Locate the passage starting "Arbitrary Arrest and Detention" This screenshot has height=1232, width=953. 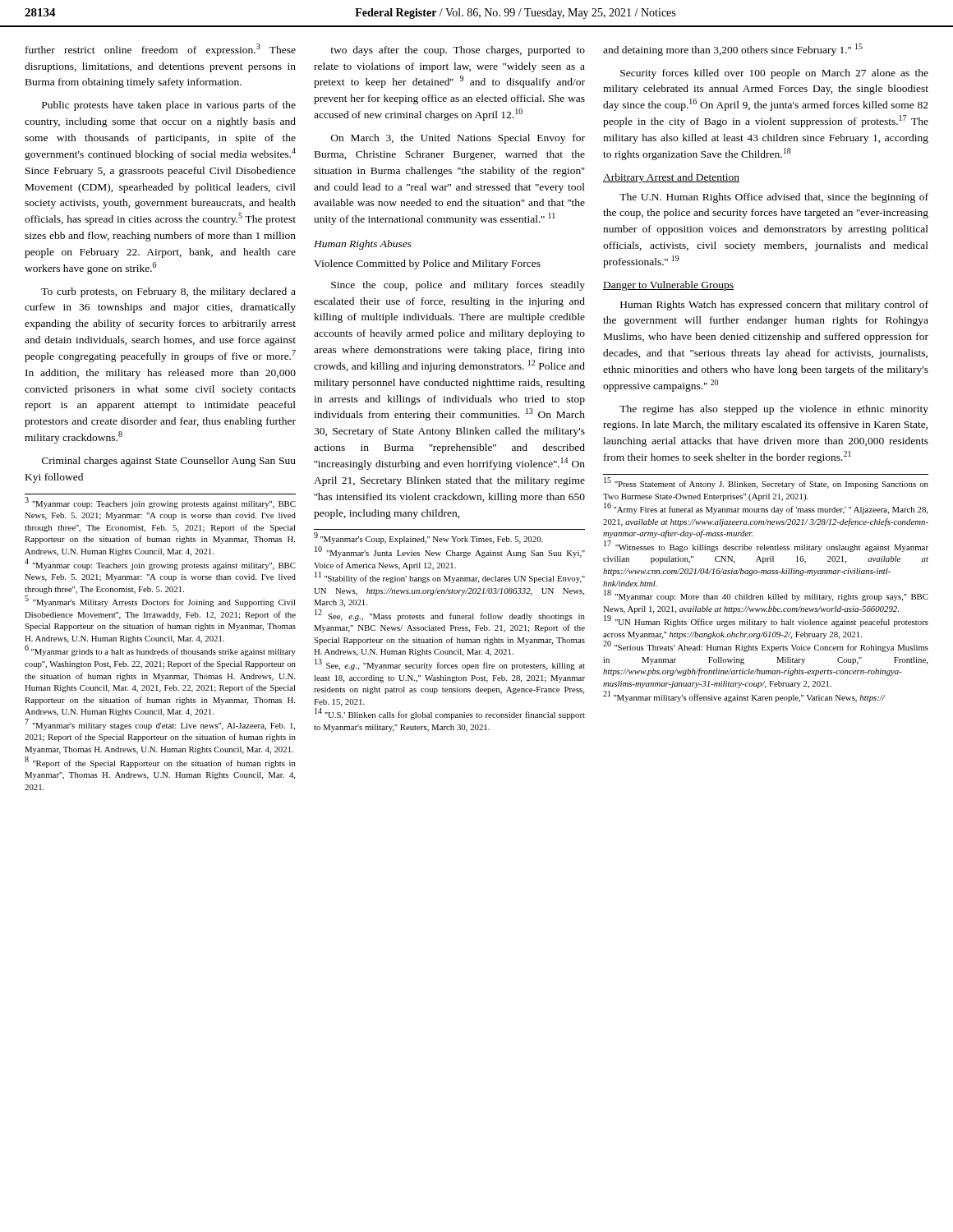(x=671, y=178)
